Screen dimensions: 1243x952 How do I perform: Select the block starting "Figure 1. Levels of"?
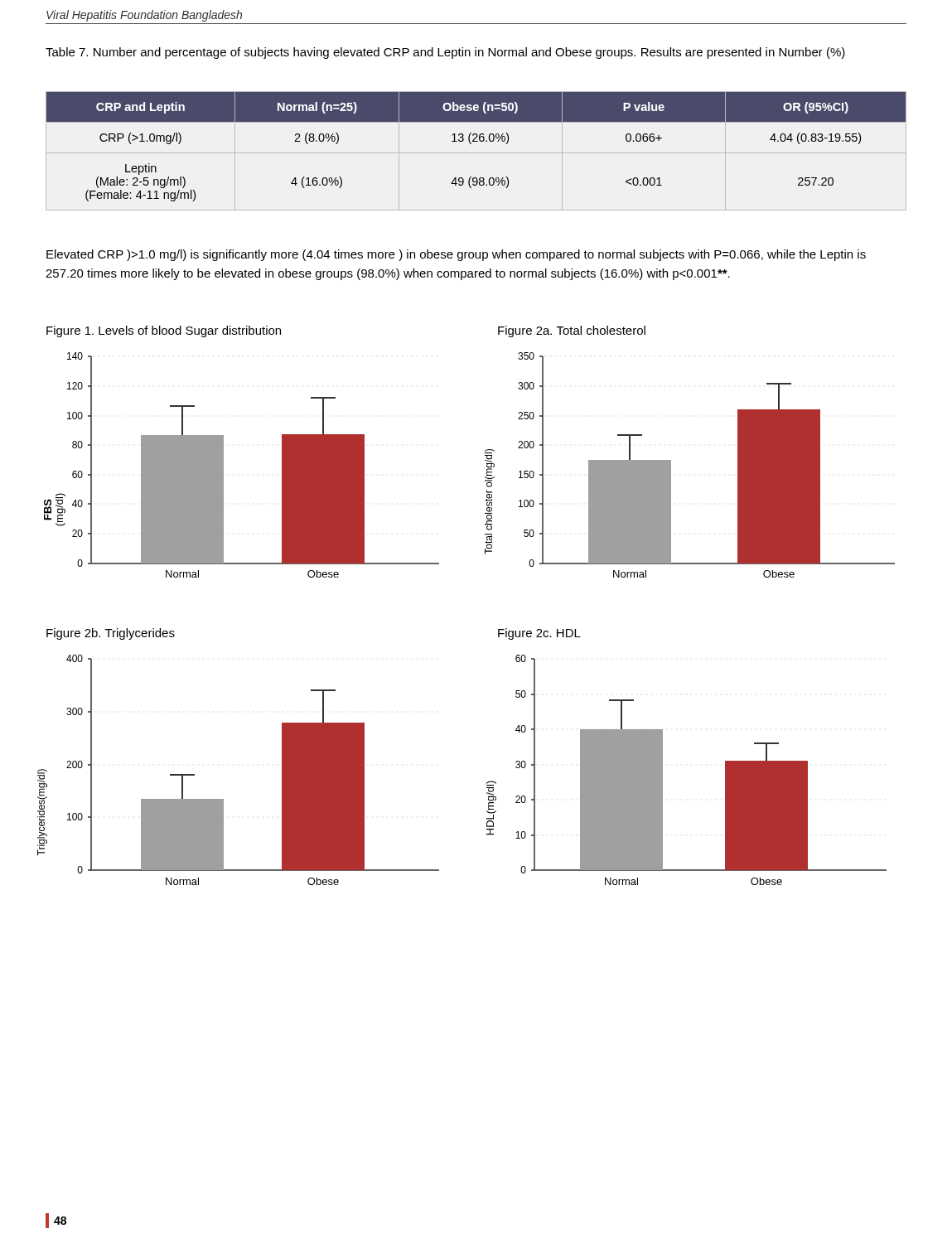[164, 330]
